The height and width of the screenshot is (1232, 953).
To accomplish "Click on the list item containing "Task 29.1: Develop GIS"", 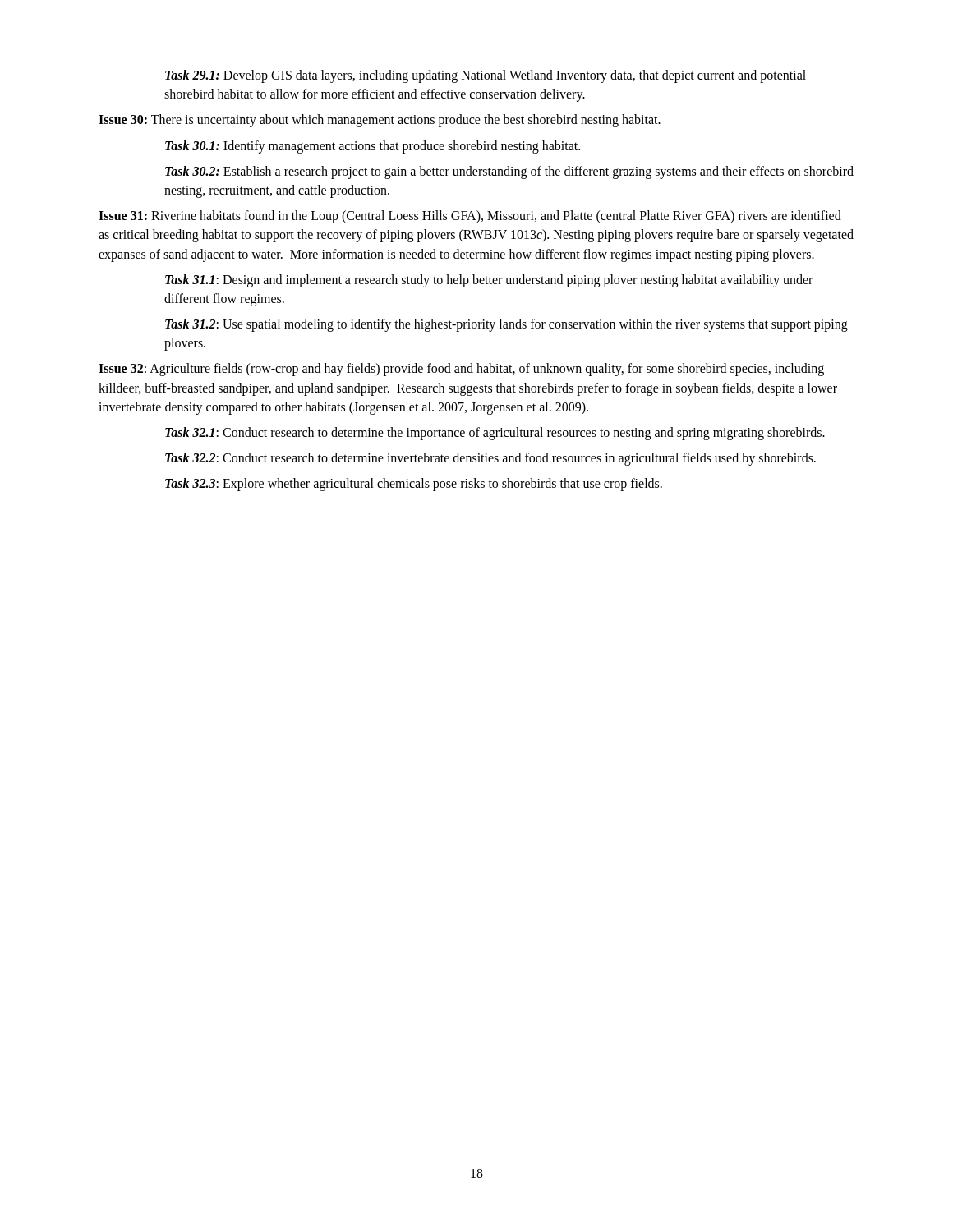I will pyautogui.click(x=485, y=85).
